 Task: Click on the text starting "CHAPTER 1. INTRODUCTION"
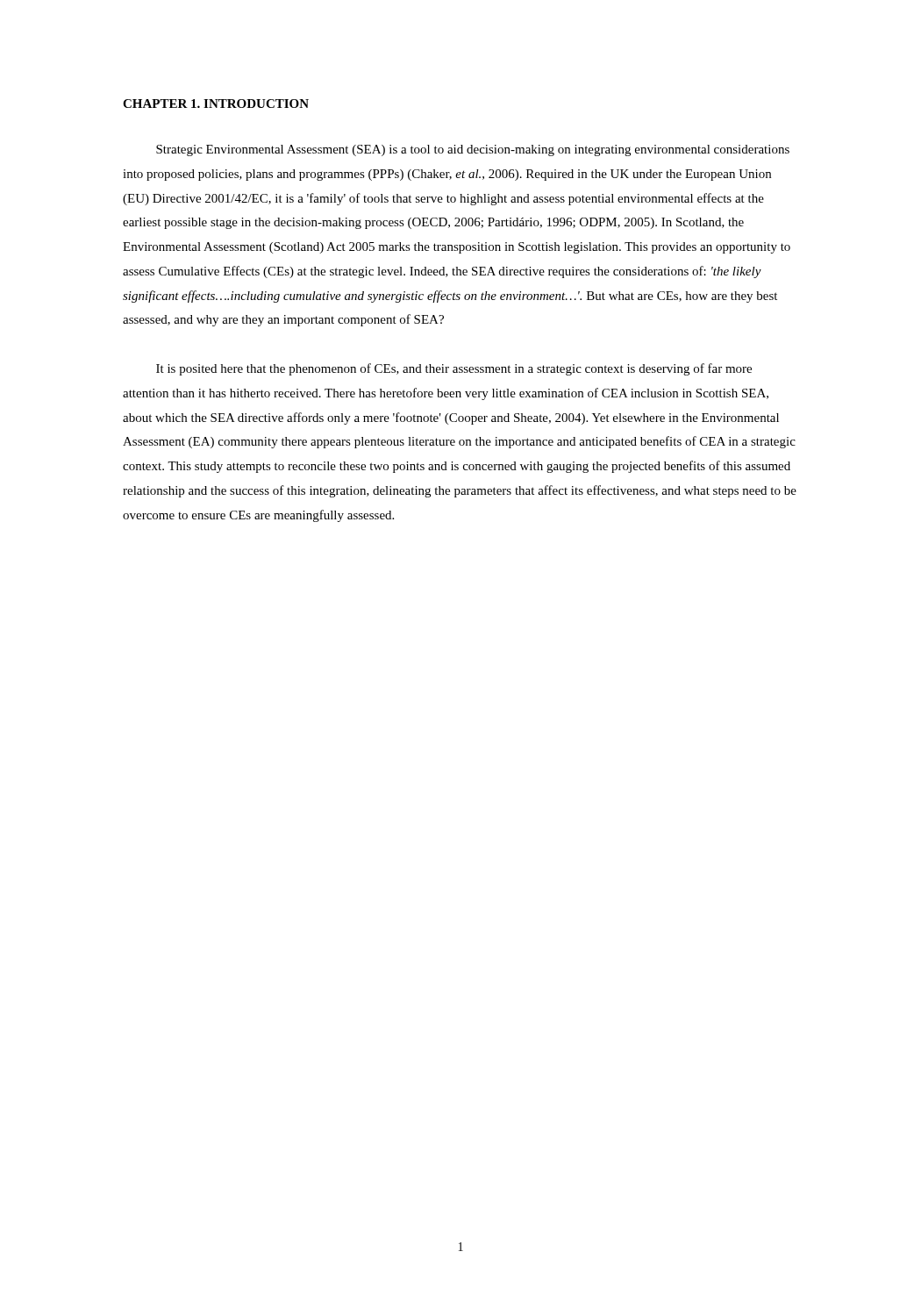[216, 104]
